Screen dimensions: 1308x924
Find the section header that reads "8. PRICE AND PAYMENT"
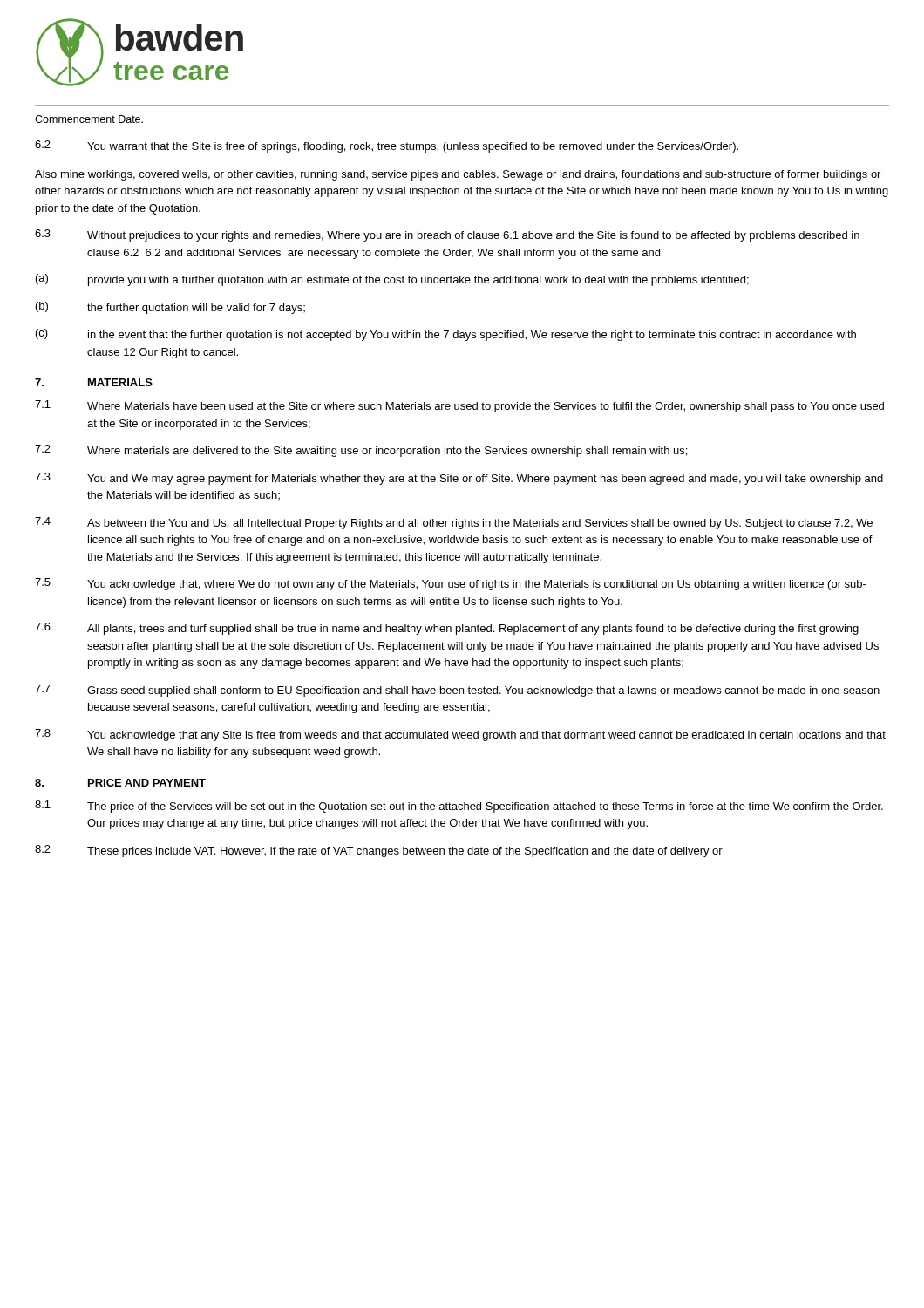pos(120,782)
